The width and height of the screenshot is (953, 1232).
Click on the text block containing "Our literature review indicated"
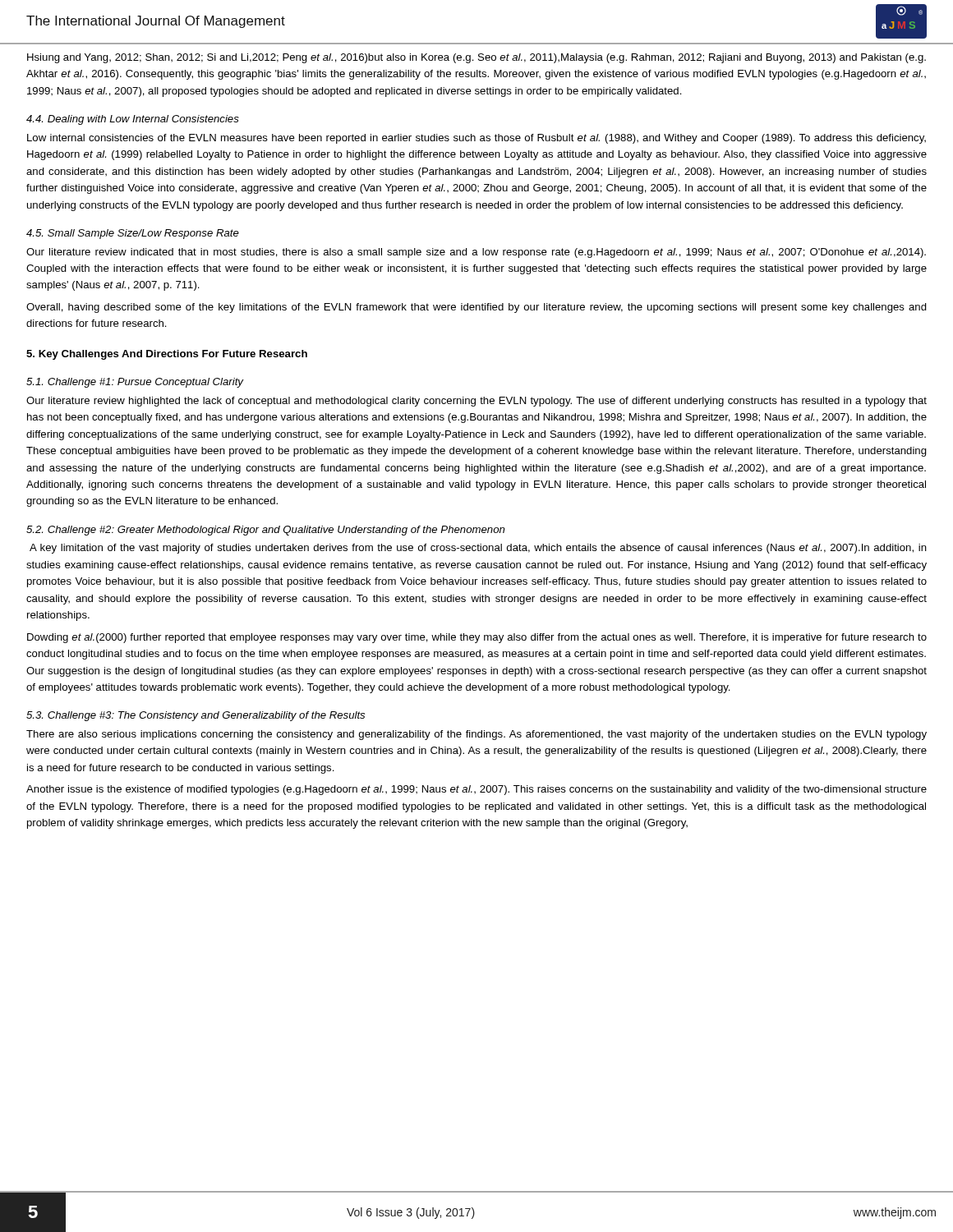(x=476, y=253)
